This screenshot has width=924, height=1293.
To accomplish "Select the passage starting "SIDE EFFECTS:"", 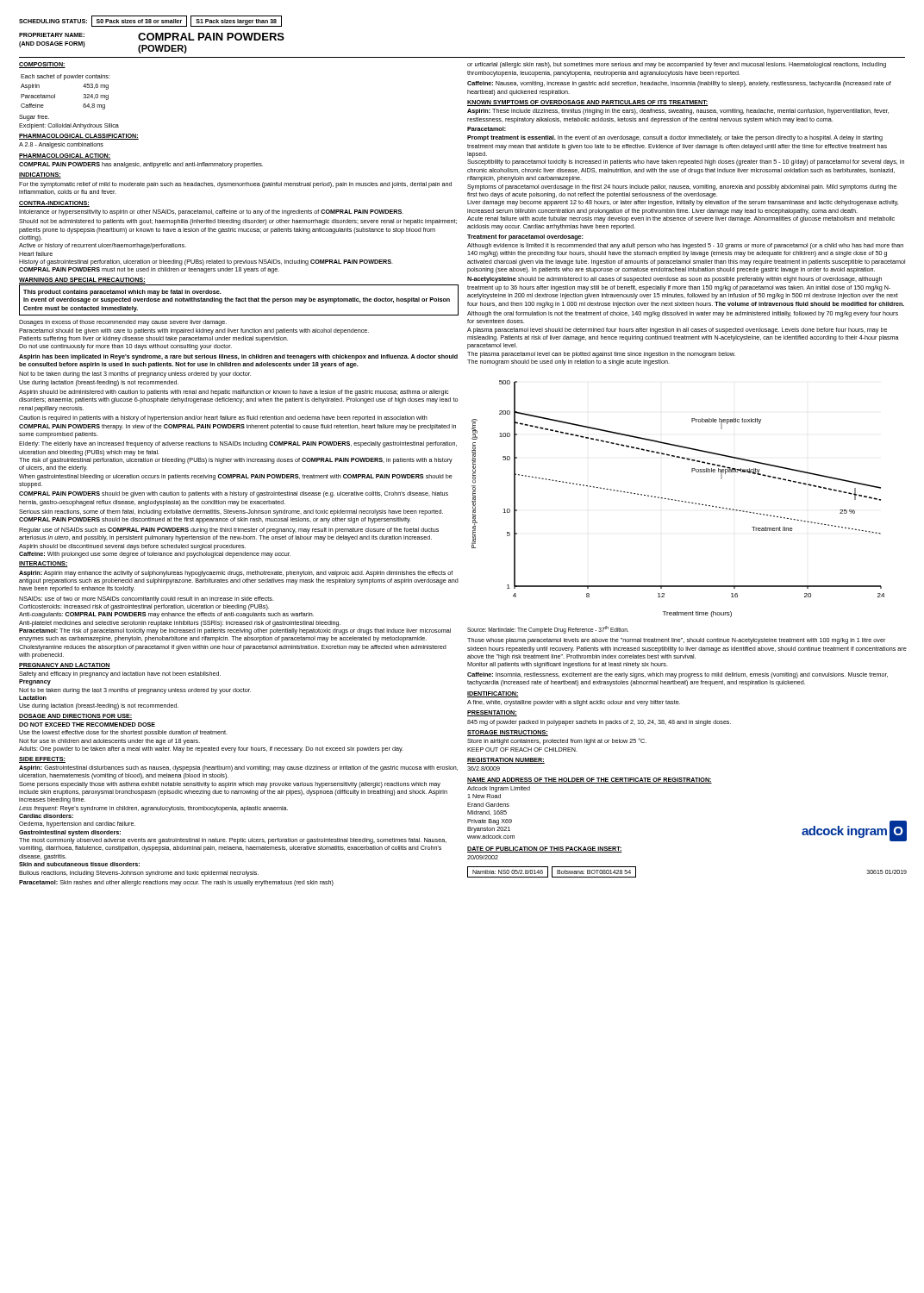I will click(42, 759).
